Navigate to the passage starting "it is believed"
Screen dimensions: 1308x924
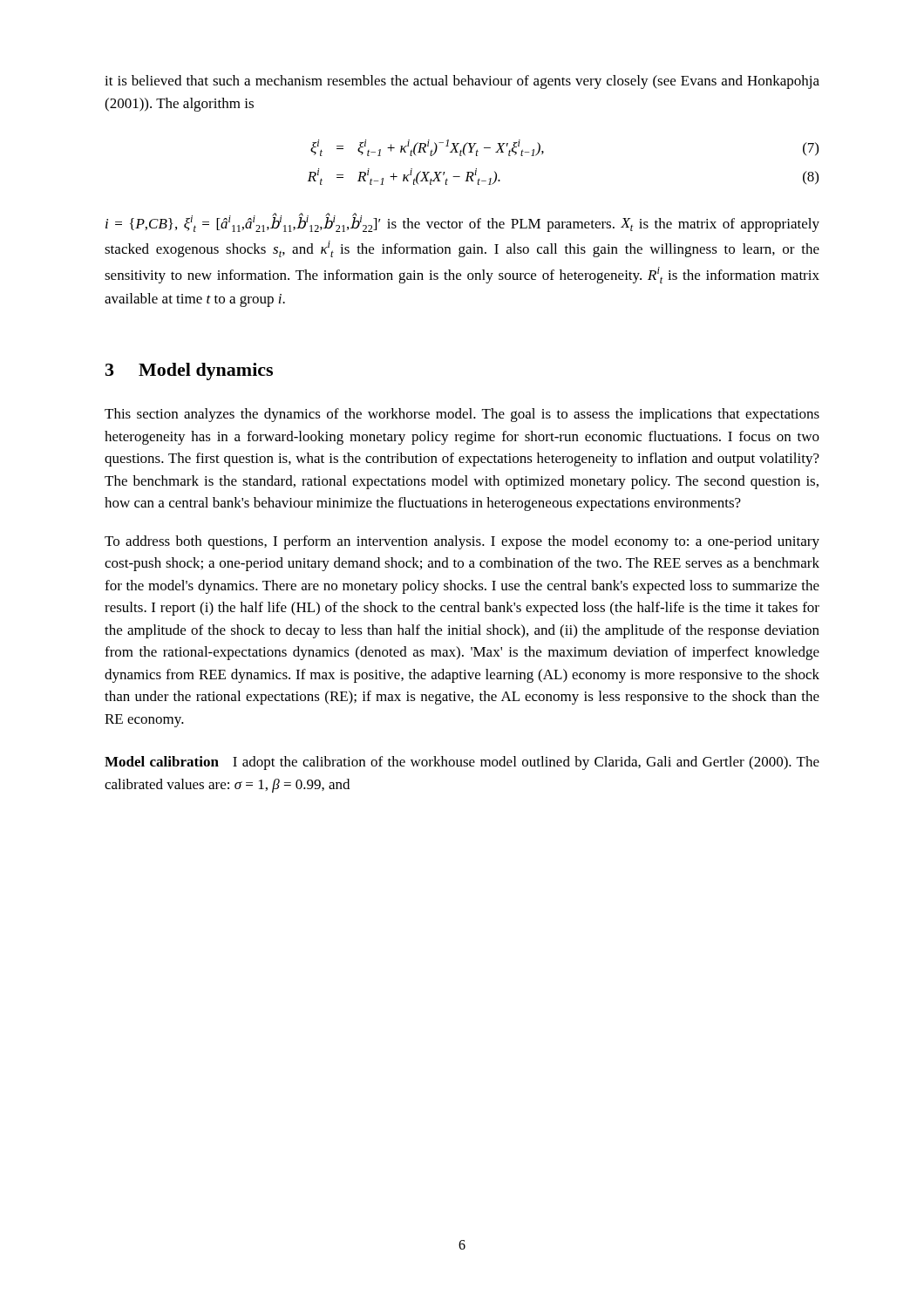pyautogui.click(x=462, y=92)
